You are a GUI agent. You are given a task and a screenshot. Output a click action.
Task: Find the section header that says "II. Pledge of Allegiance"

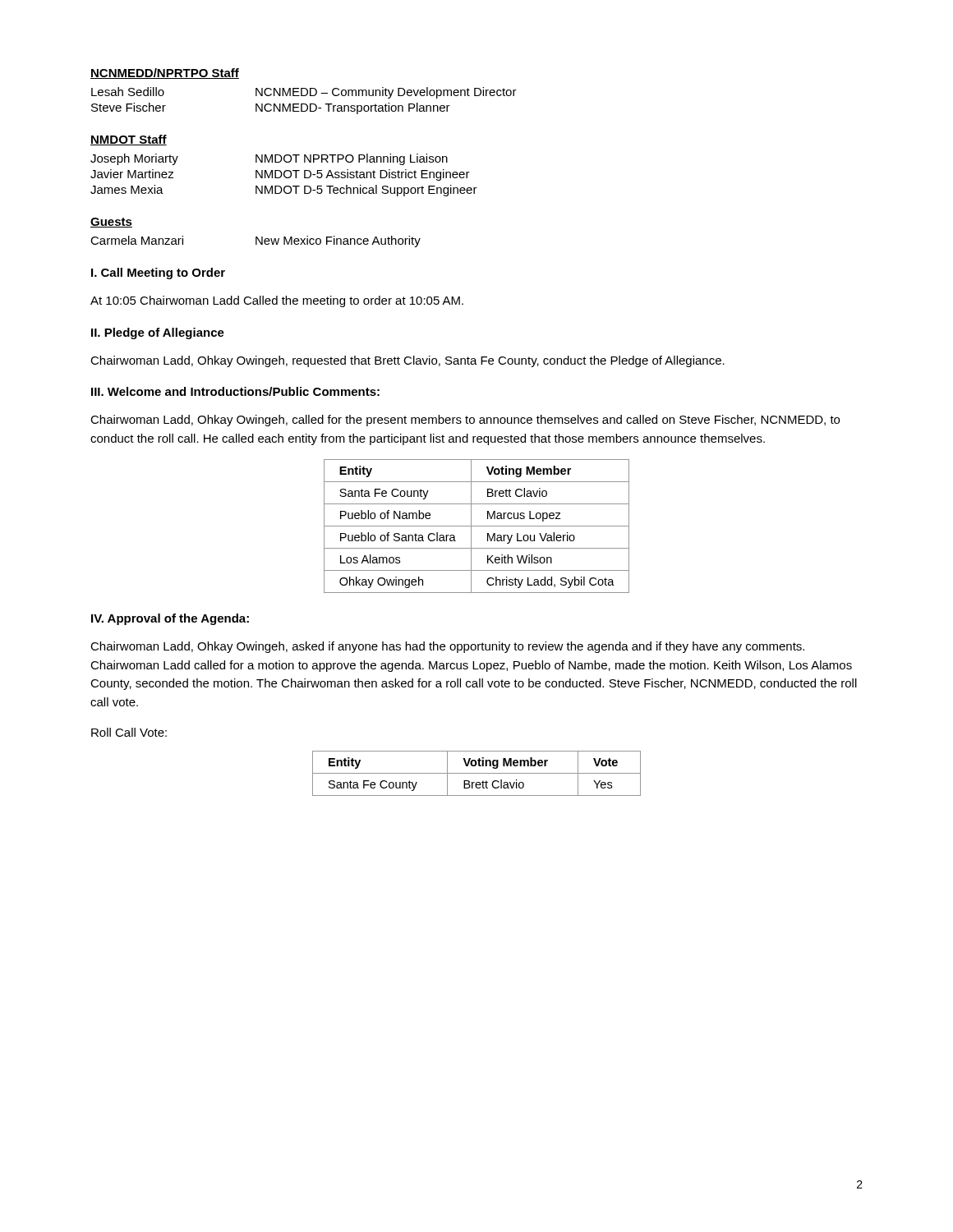(x=157, y=332)
